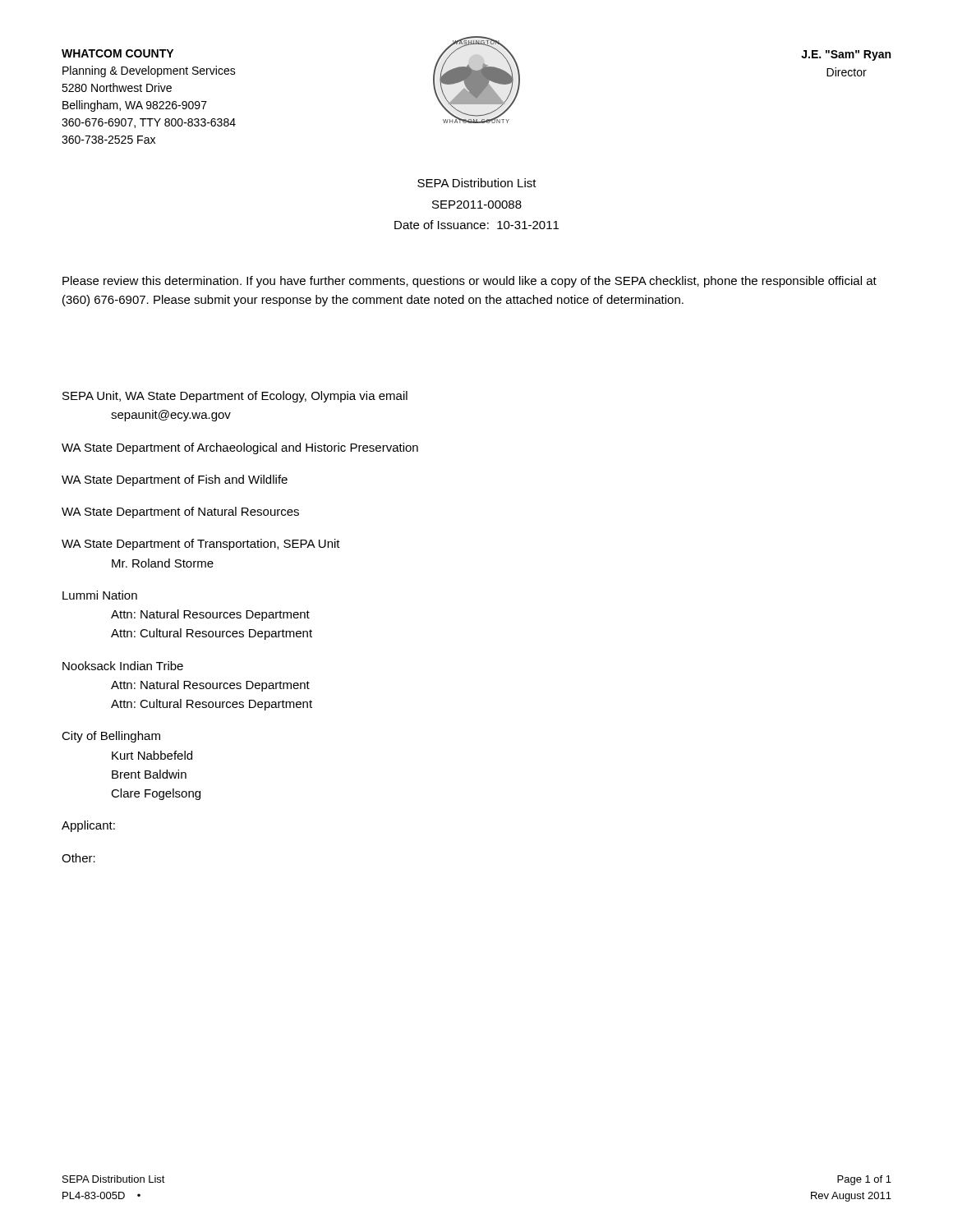Locate the block of text that opens with "SEPA Unit, WA State Department of Ecology, Olympia"
The height and width of the screenshot is (1232, 953).
tap(235, 397)
